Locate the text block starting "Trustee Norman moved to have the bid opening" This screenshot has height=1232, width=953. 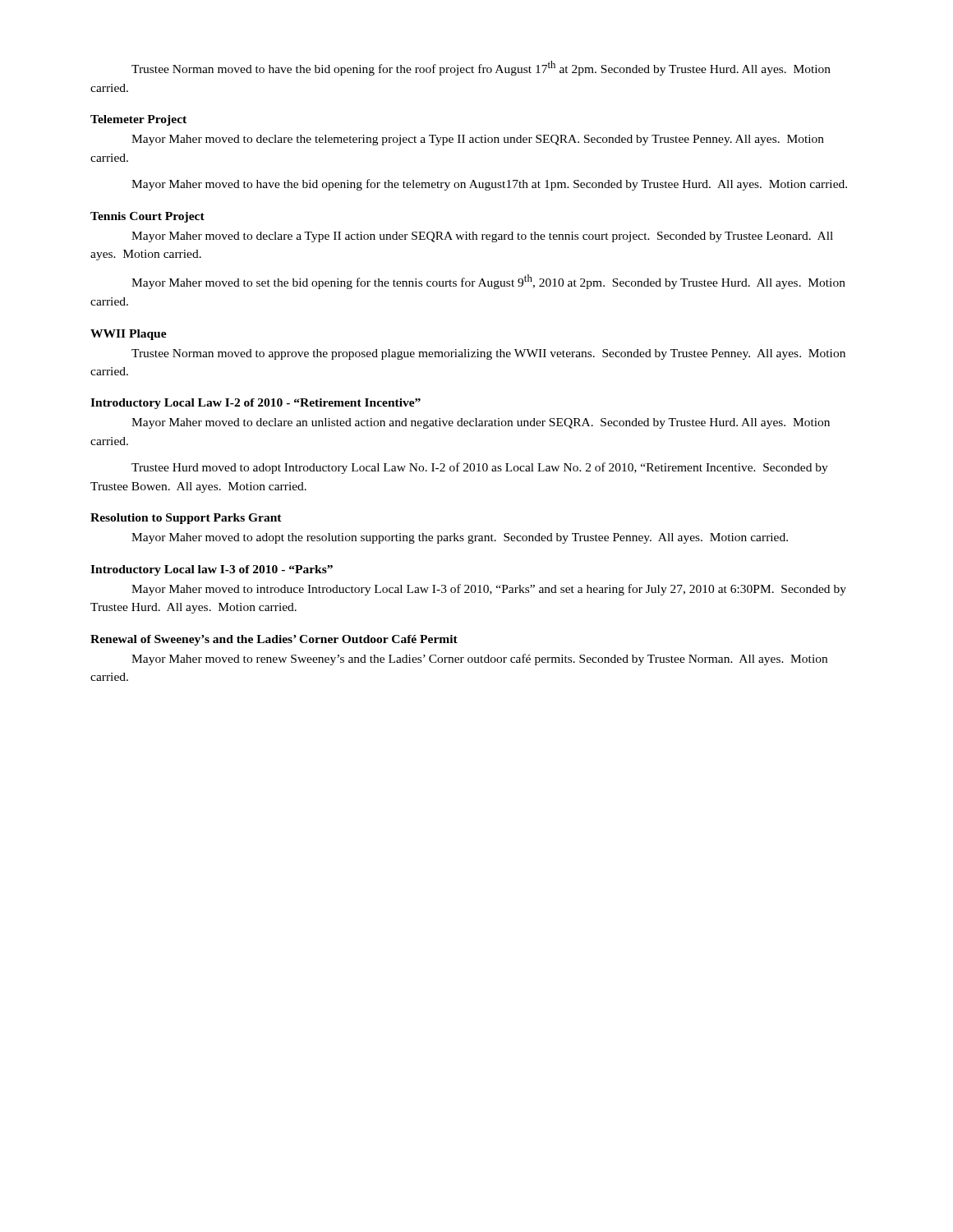click(460, 76)
